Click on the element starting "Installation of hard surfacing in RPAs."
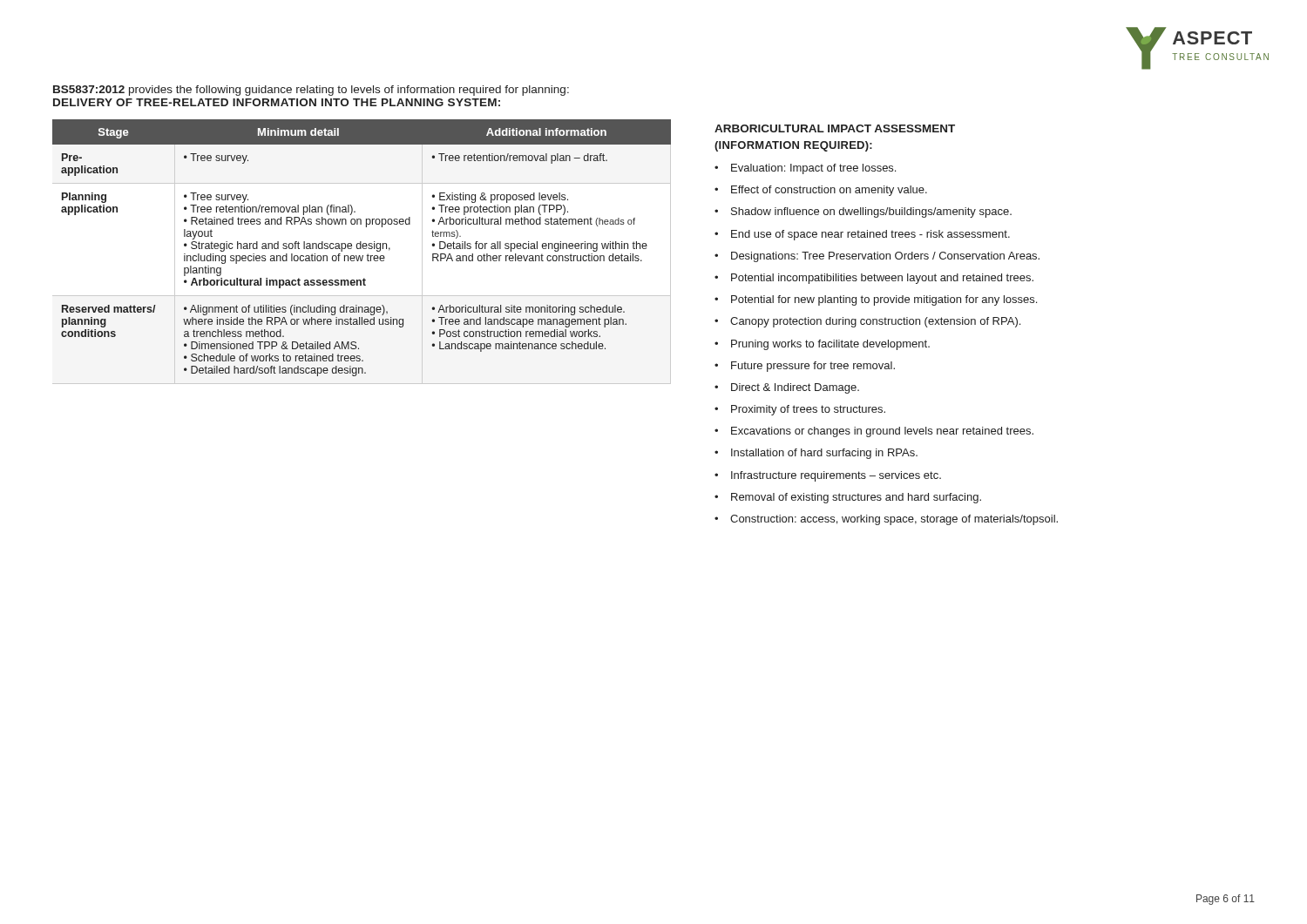1307x924 pixels. (x=824, y=453)
